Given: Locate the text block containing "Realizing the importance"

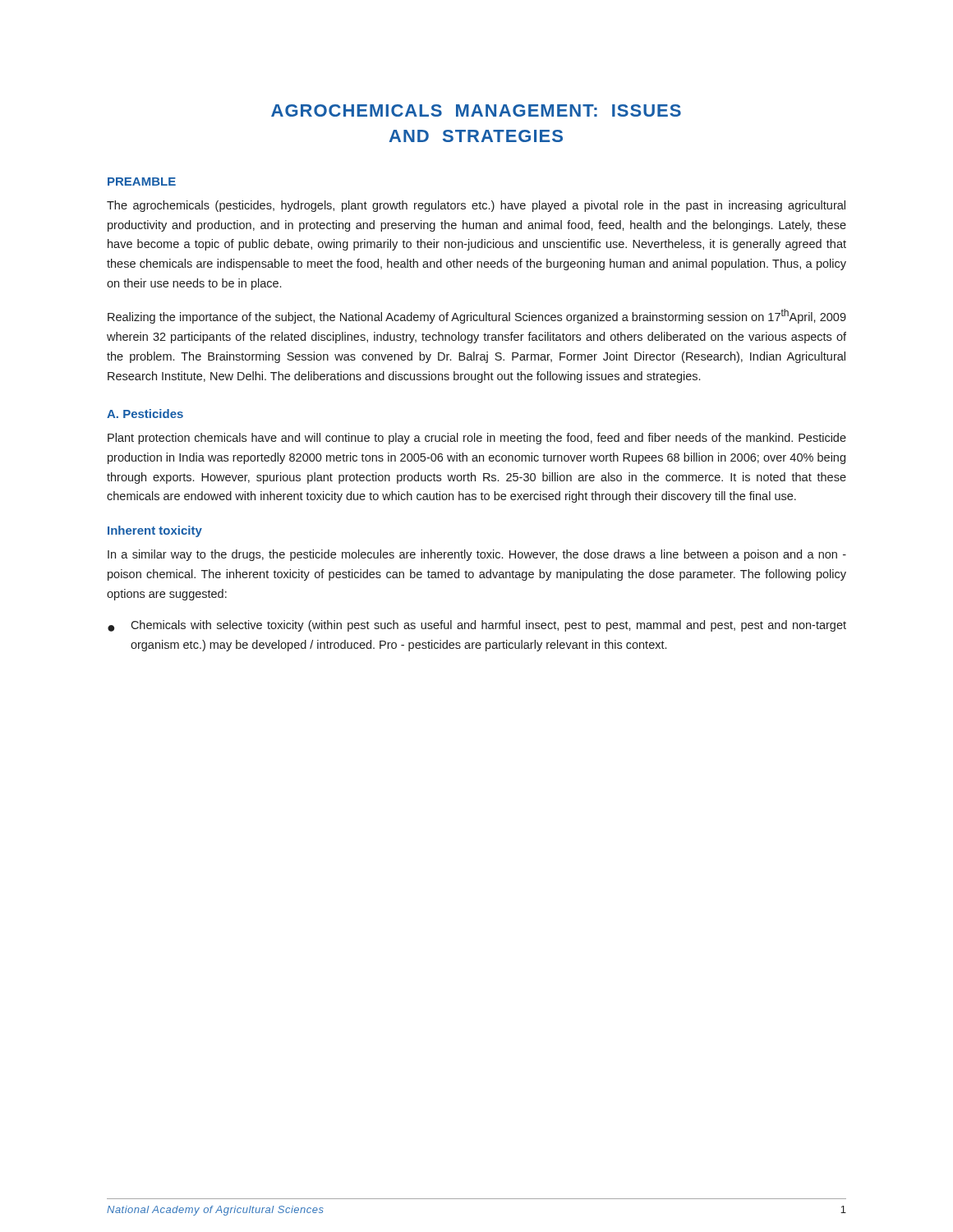Looking at the screenshot, I should coord(476,345).
